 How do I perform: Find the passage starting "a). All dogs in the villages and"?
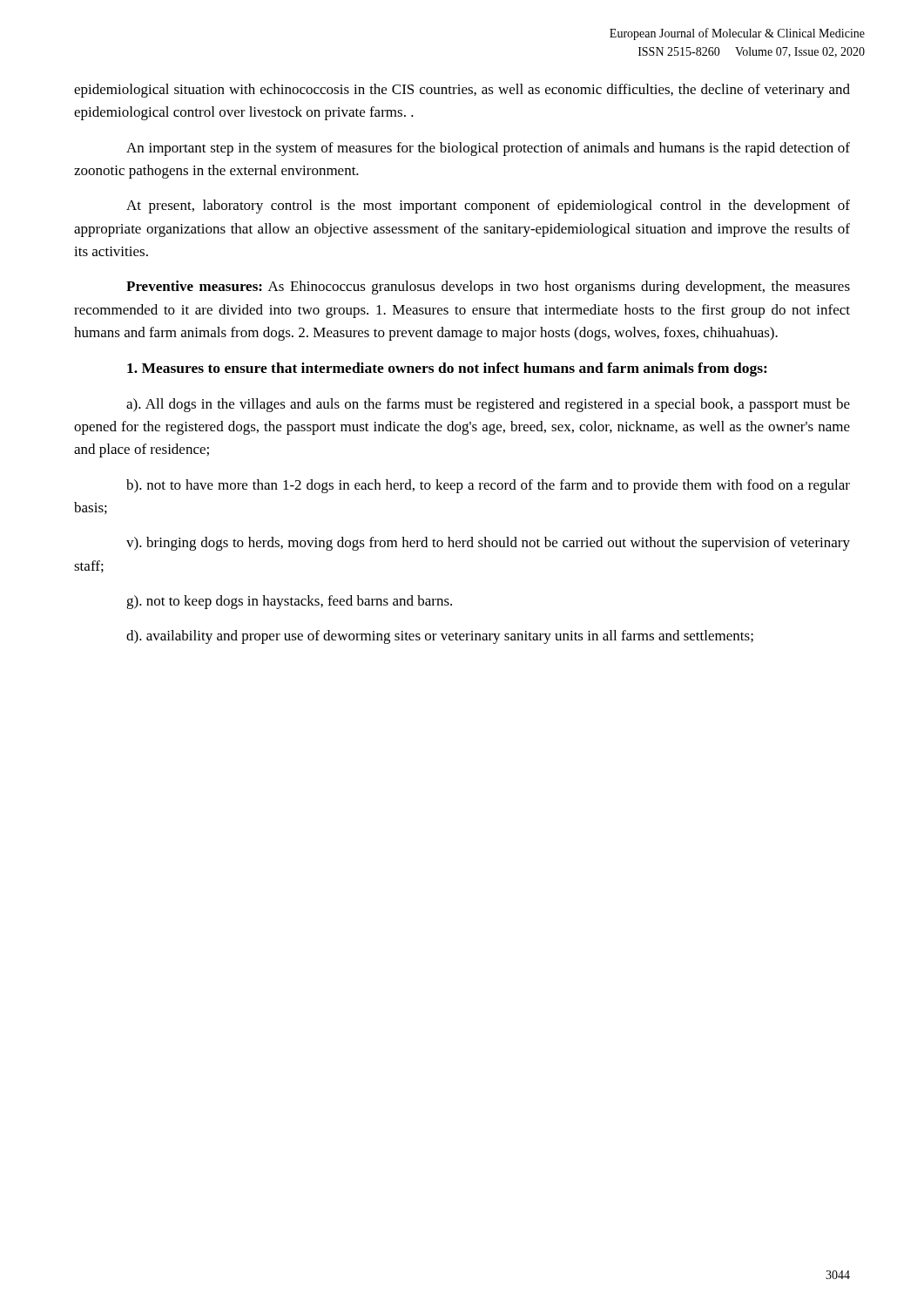tap(462, 427)
